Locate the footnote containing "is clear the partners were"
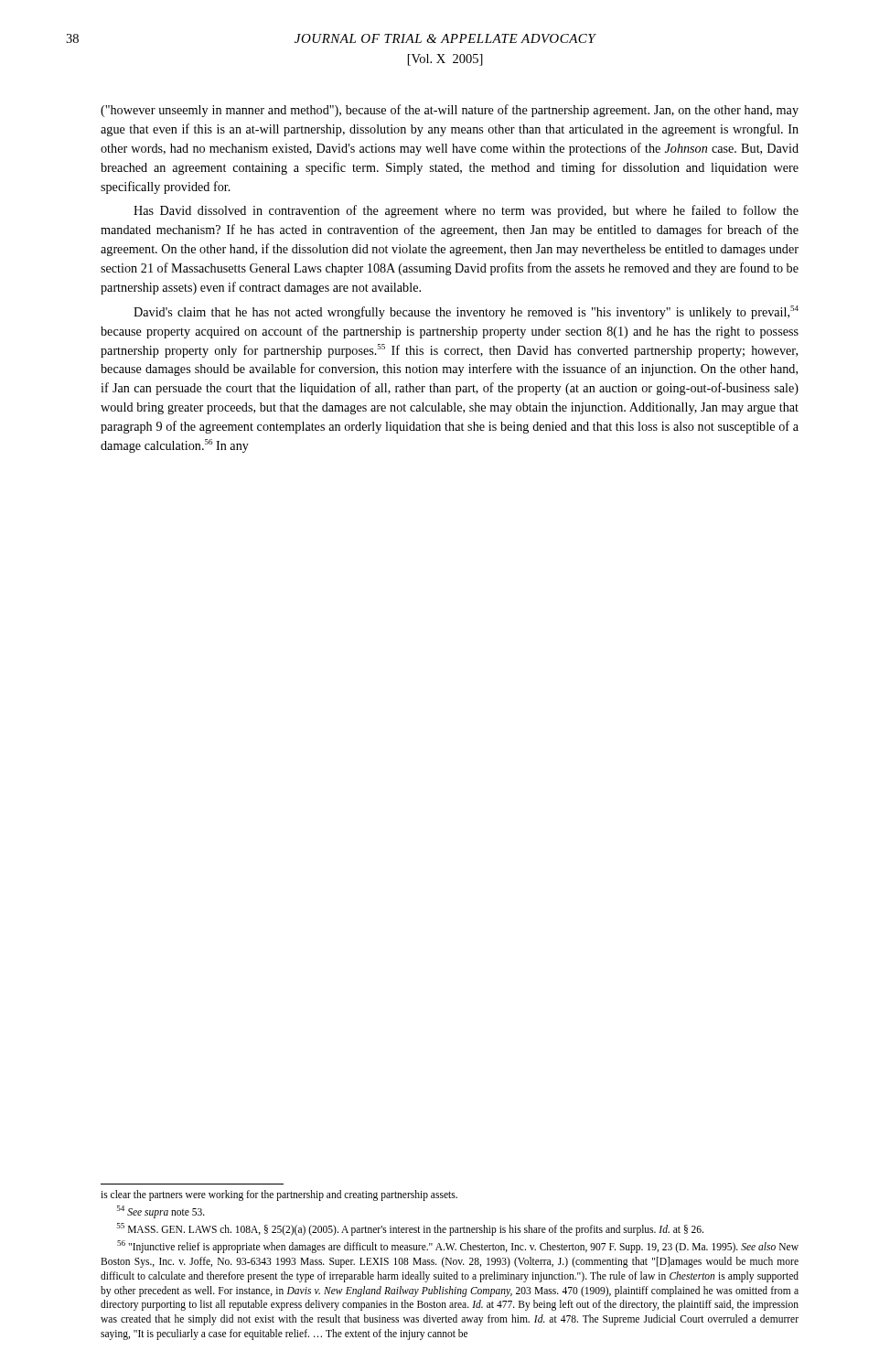 [450, 1265]
